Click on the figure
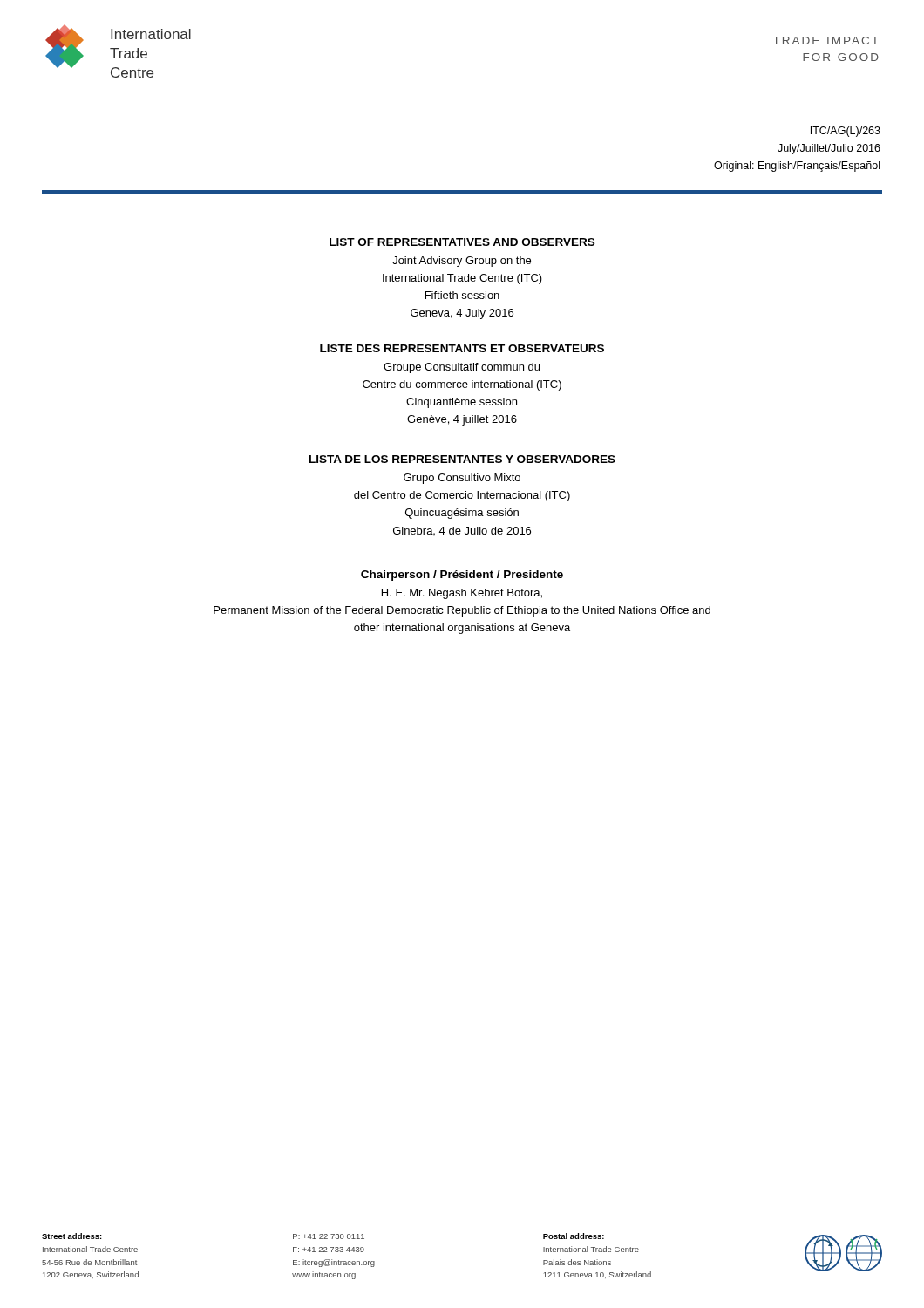 point(117,54)
